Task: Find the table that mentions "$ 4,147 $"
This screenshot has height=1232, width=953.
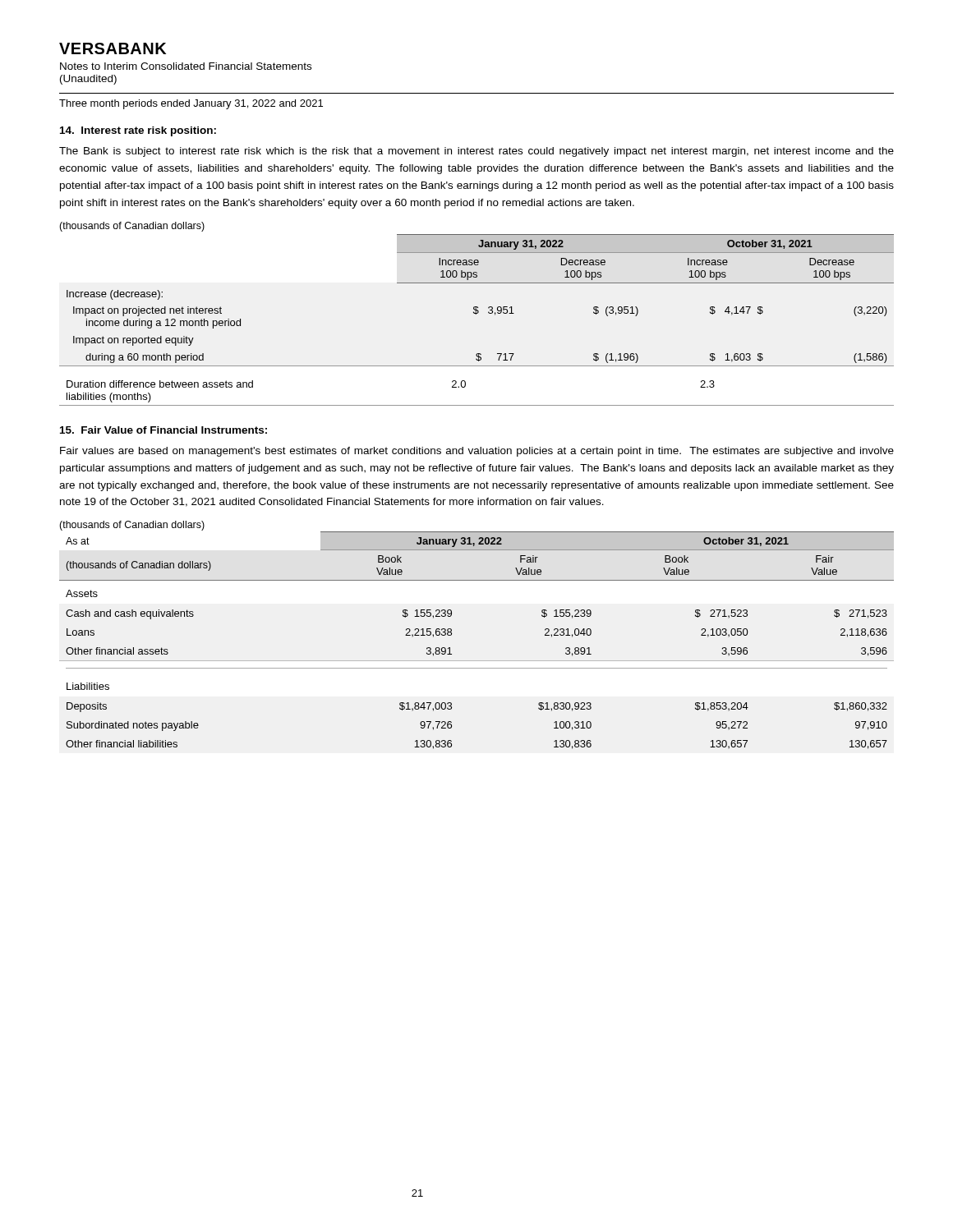Action: (x=476, y=320)
